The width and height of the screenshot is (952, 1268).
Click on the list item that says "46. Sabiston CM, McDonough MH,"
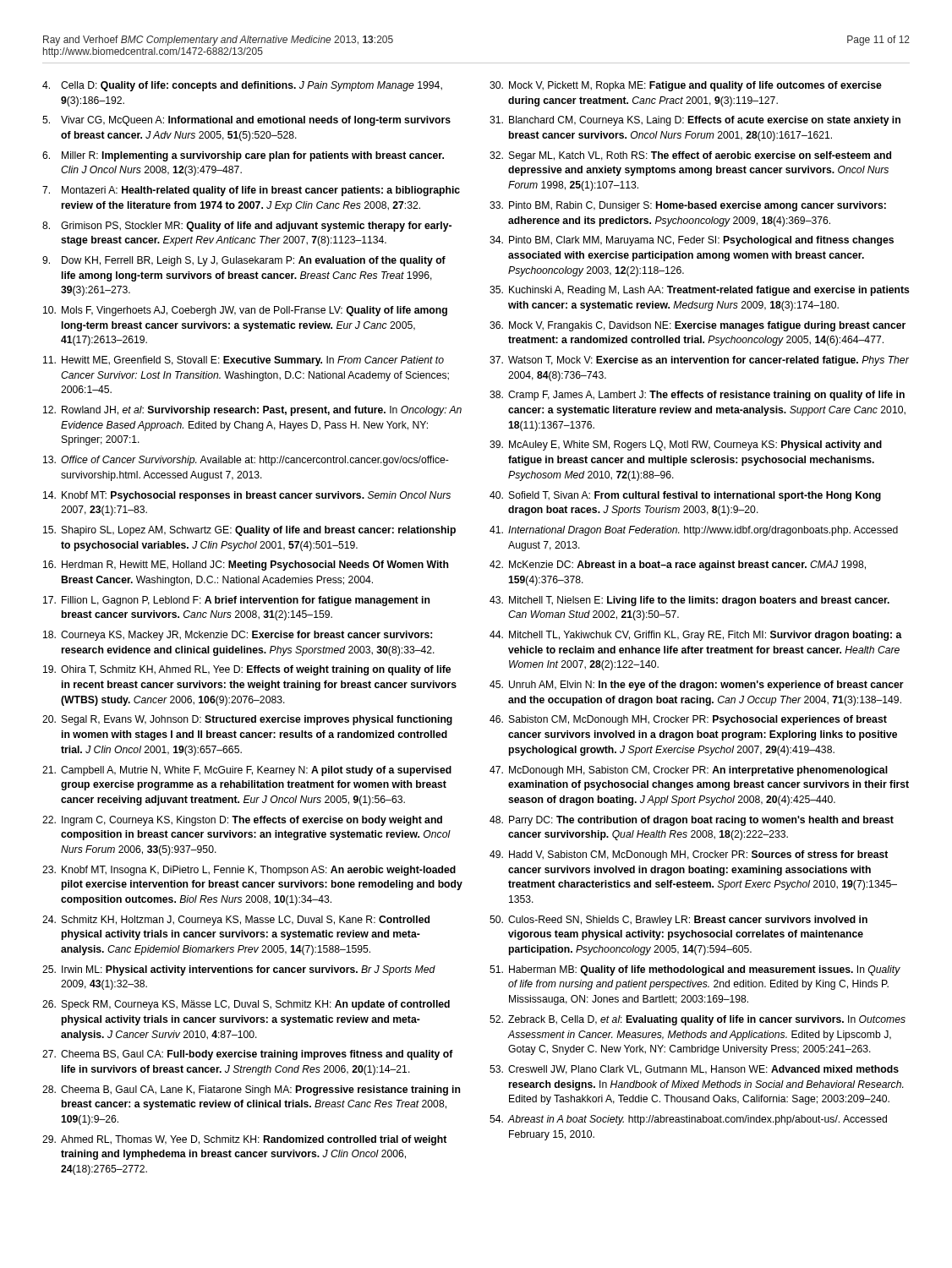click(x=700, y=735)
